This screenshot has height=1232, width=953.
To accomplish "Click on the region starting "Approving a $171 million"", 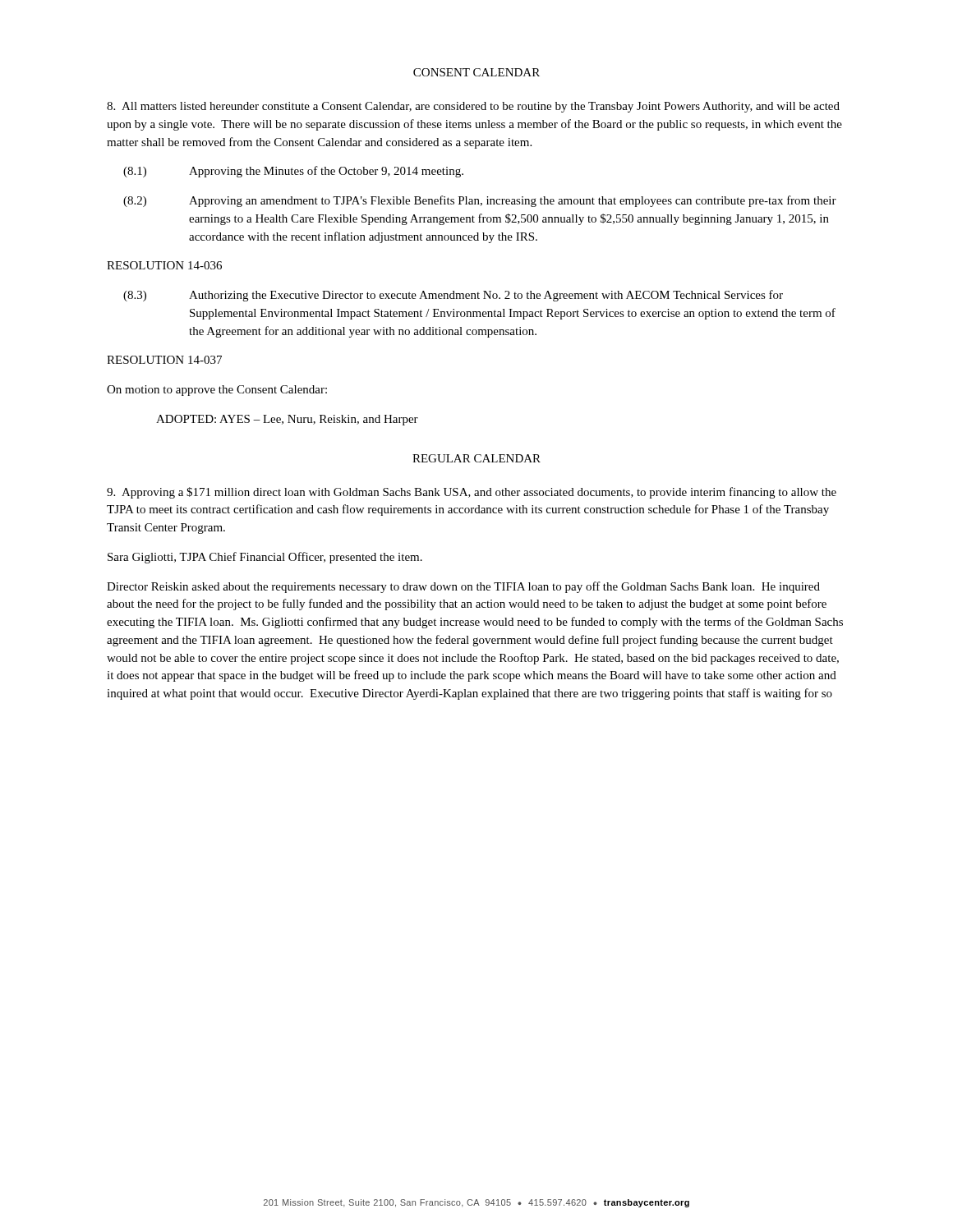I will click(x=472, y=509).
